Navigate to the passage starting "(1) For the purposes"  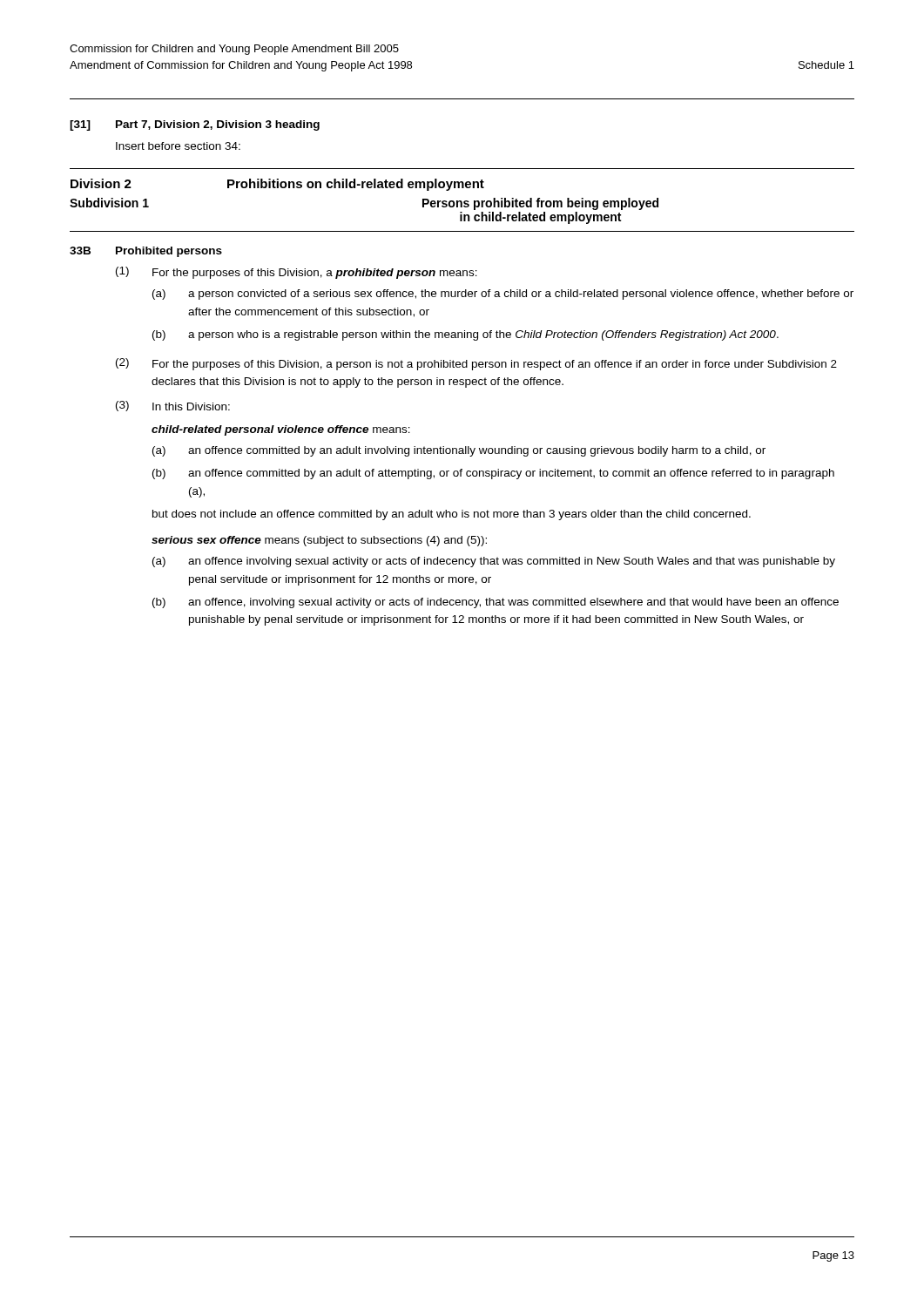pyautogui.click(x=485, y=306)
